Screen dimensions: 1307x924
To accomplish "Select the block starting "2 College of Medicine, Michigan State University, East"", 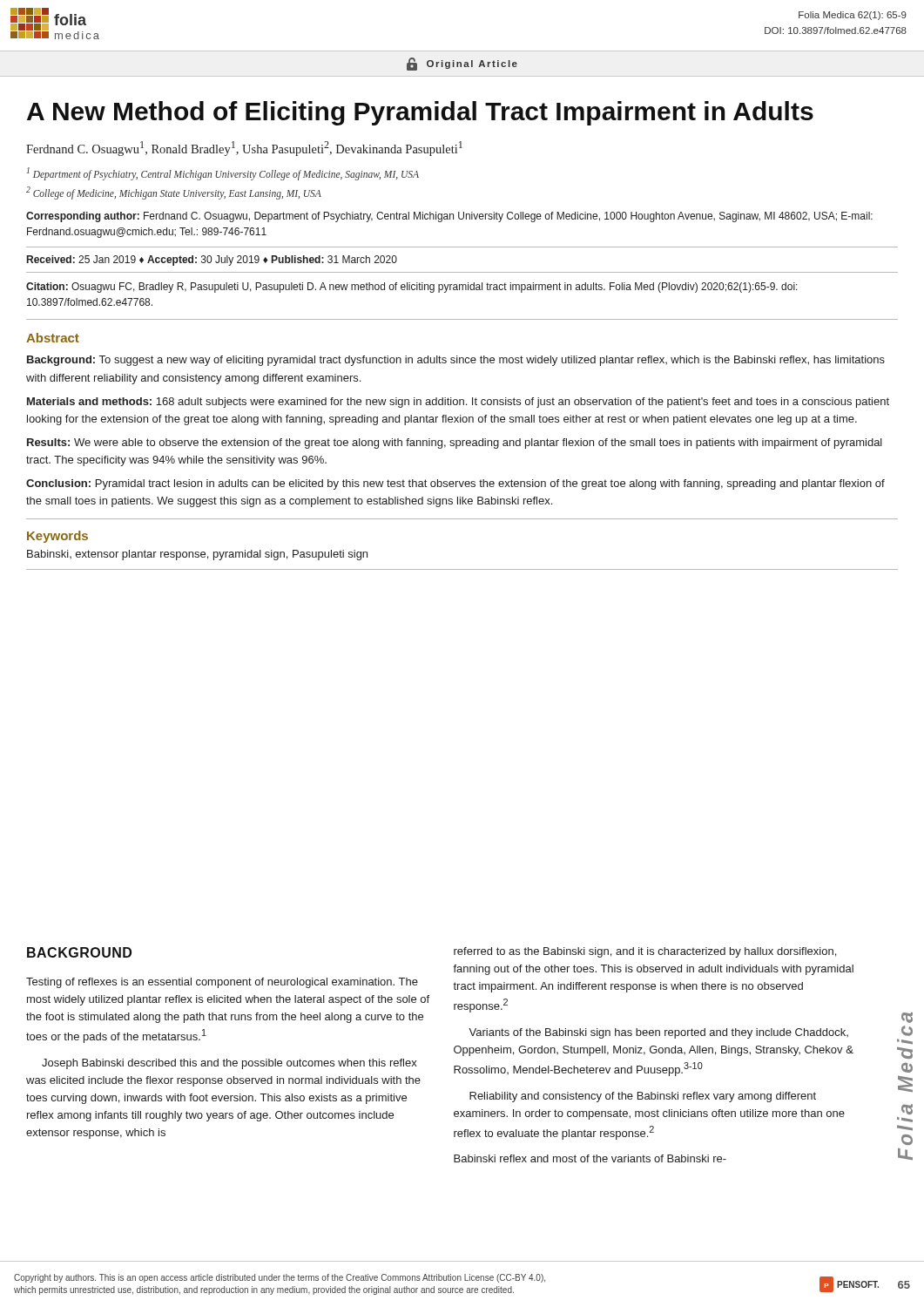I will point(174,192).
